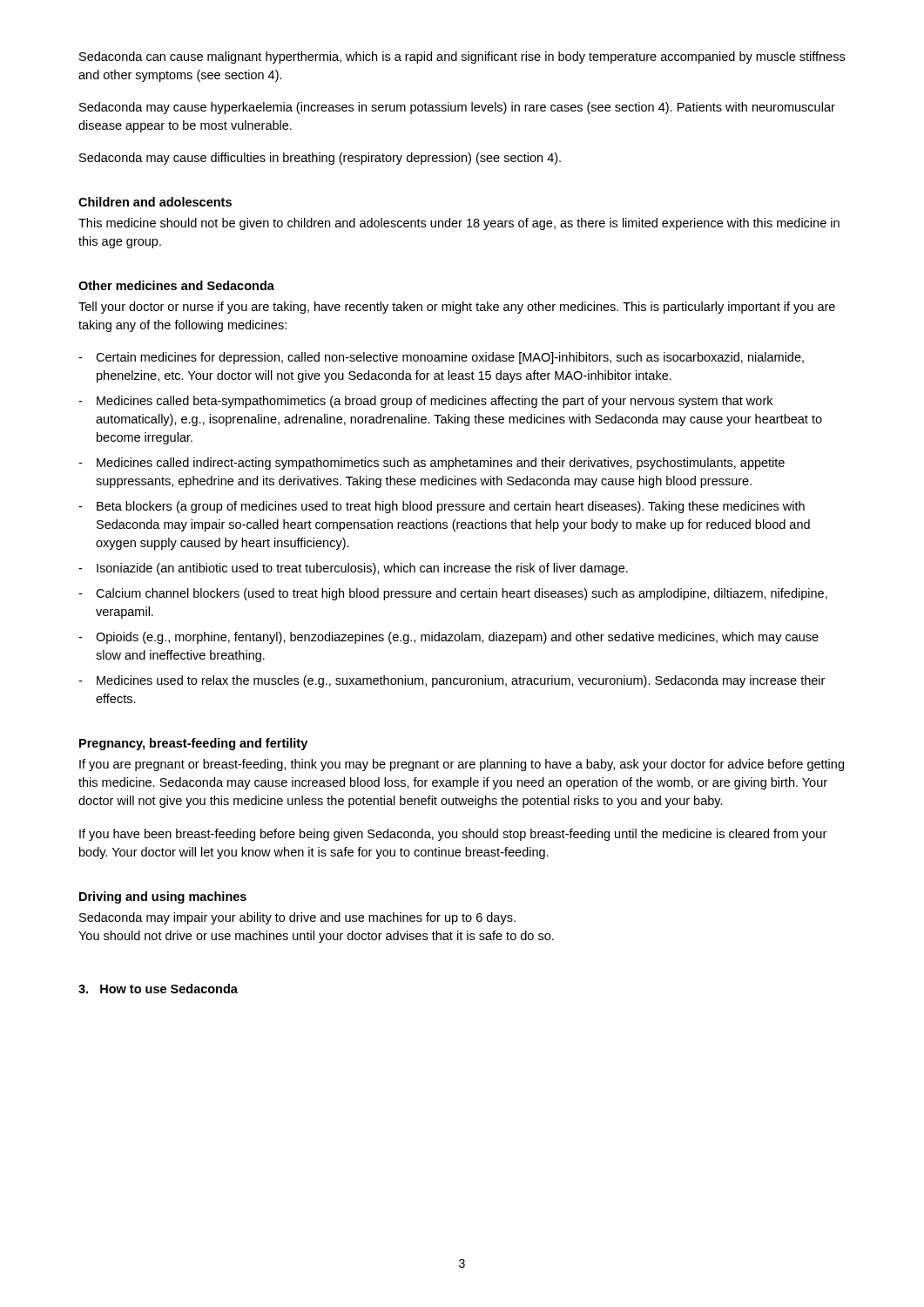Navigate to the text block starting "- Medicines used to relax the muscles (e.g.,"
The image size is (924, 1307).
tap(462, 690)
